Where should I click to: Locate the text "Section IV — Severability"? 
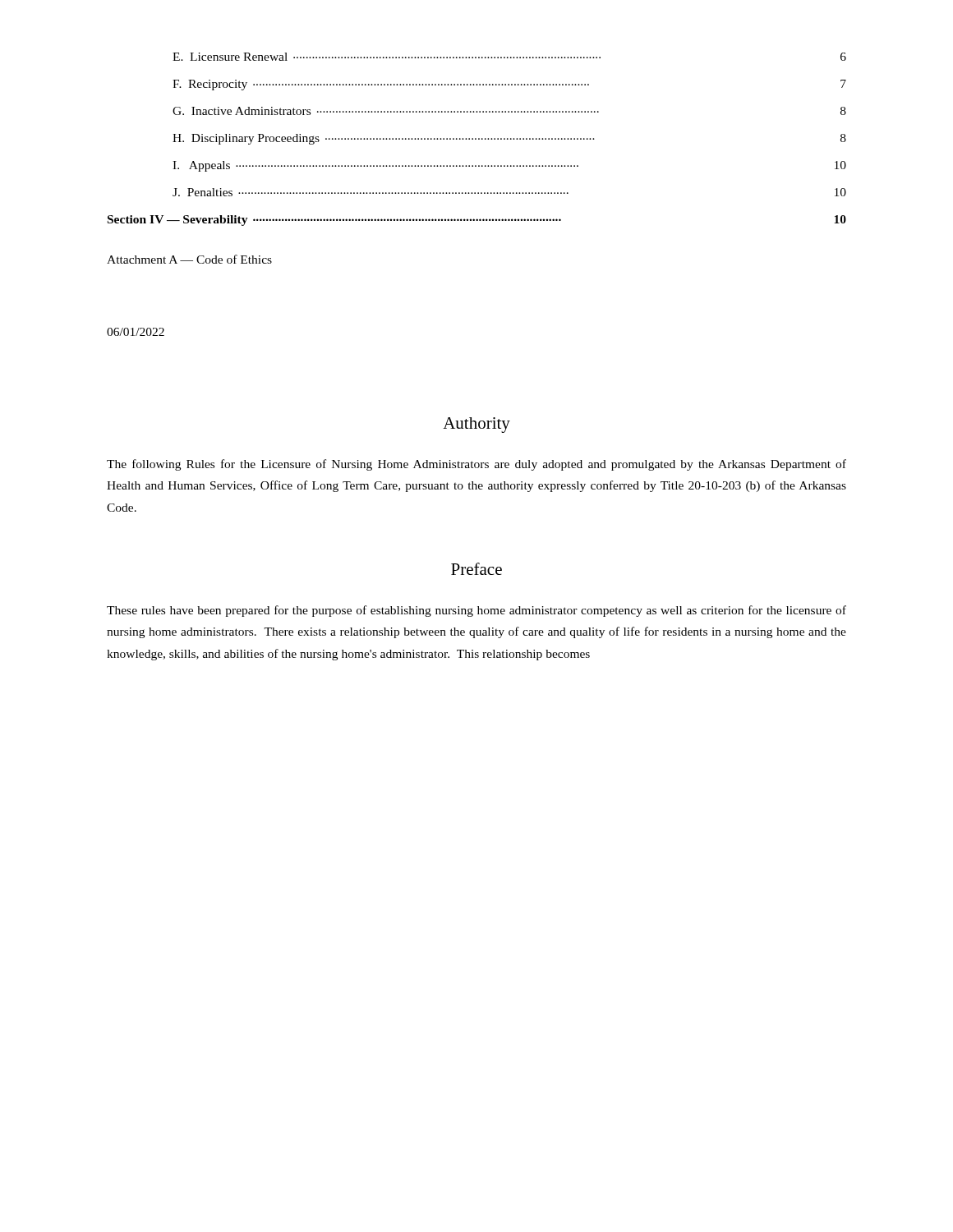[x=476, y=220]
